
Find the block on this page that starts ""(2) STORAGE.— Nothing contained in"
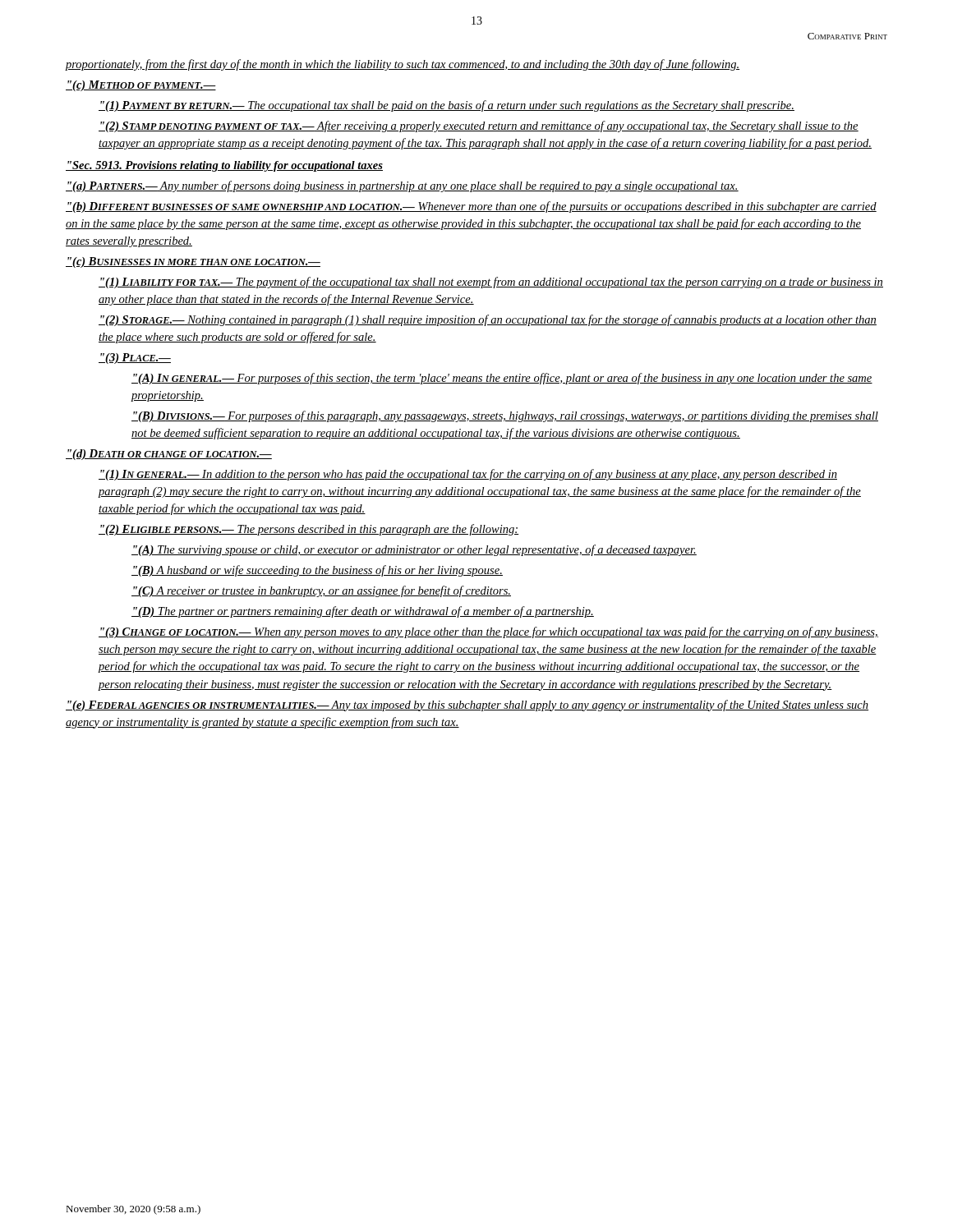click(493, 329)
